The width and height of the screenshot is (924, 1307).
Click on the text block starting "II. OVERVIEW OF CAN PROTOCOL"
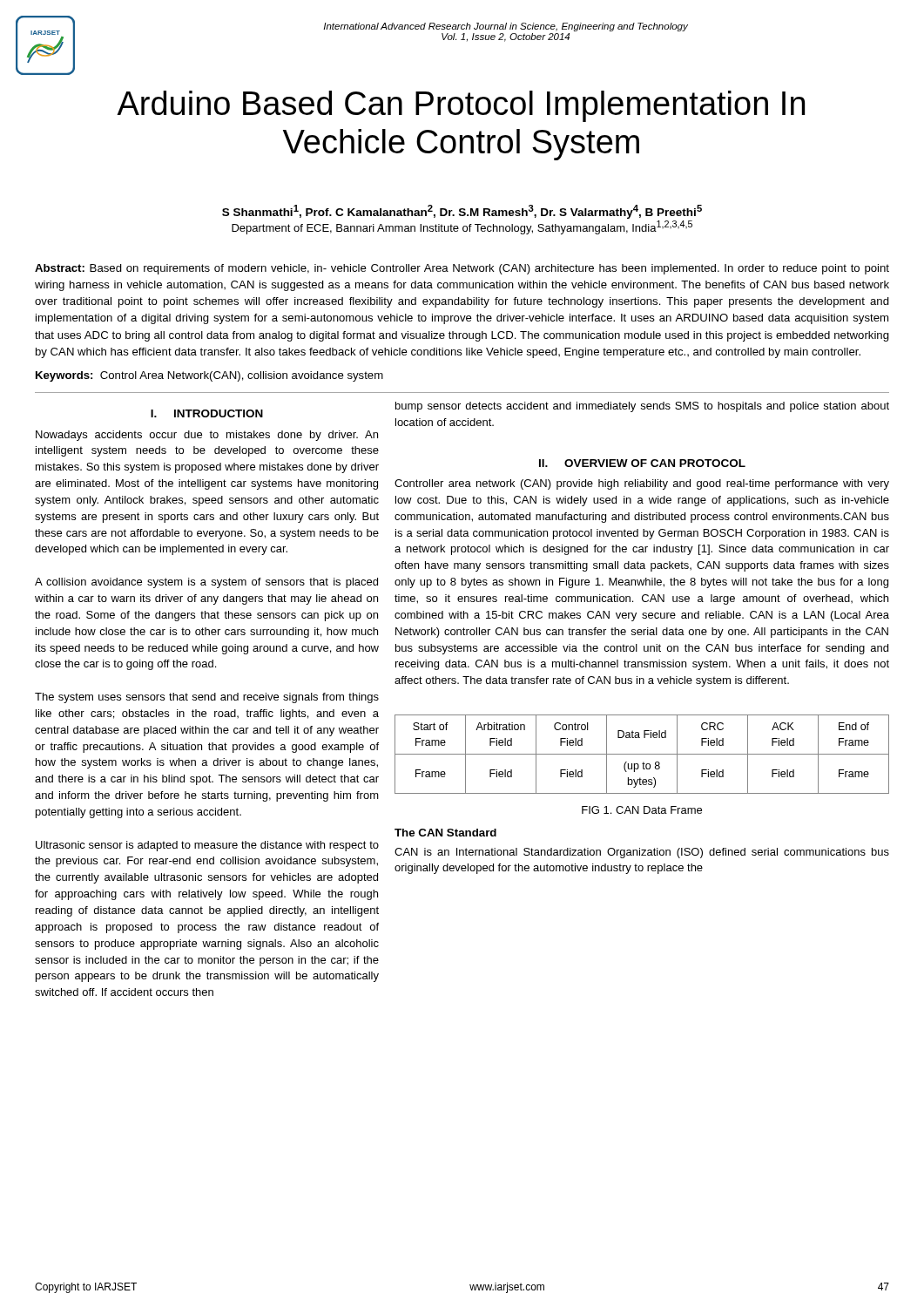pos(642,463)
